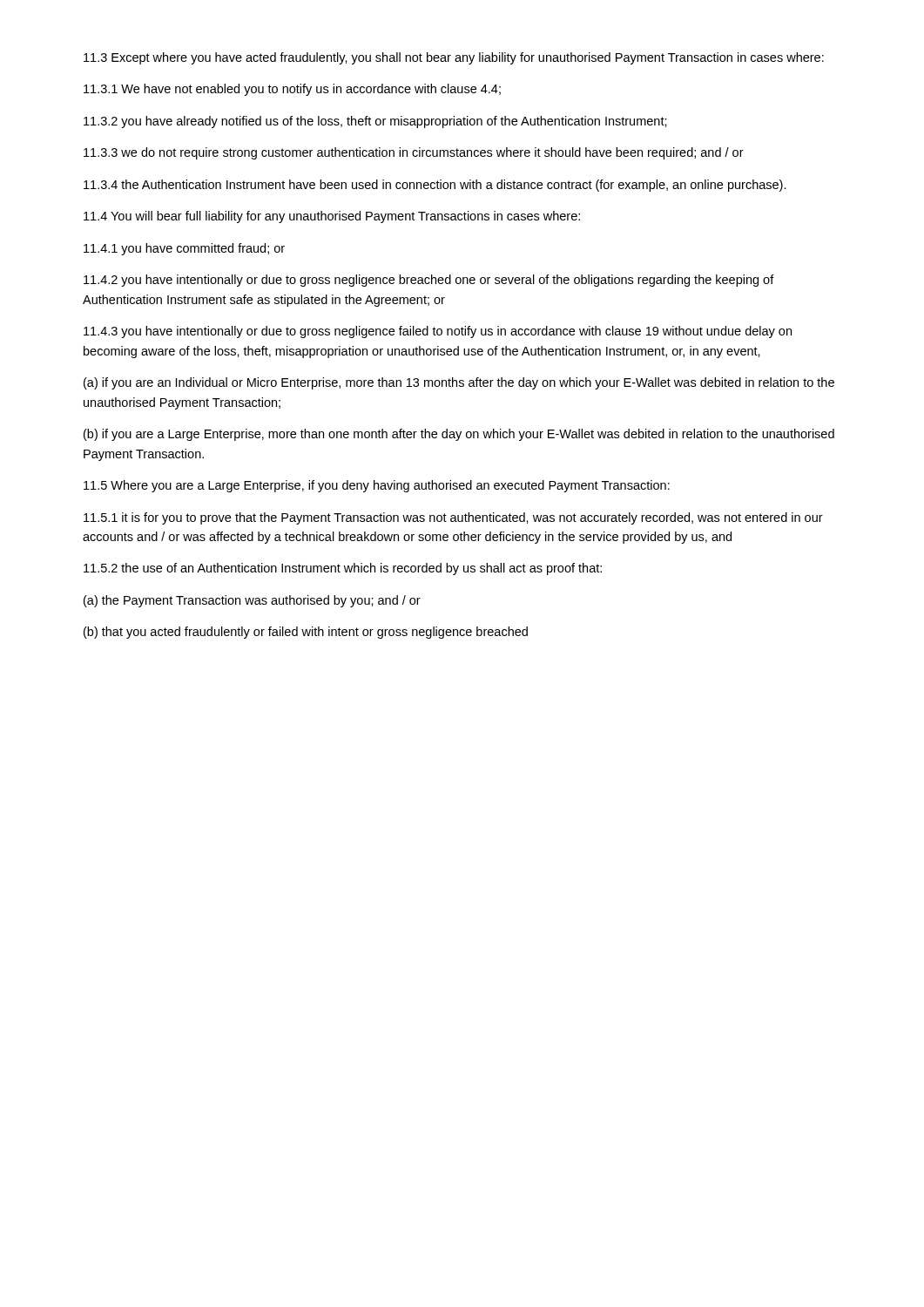Find the region starting "5 Where you are a Large Enterprise,"
Viewport: 924px width, 1307px height.
[376, 485]
